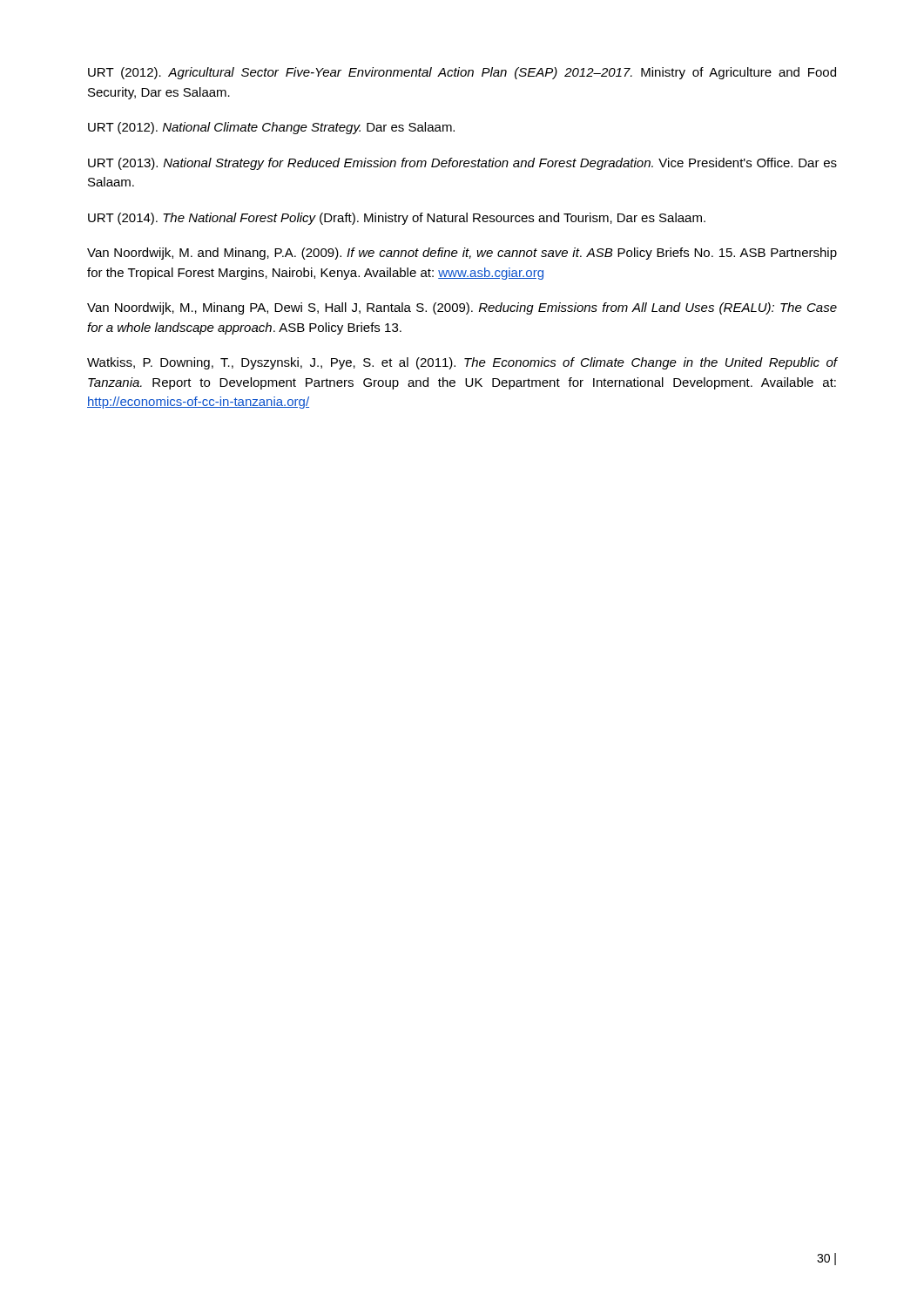This screenshot has width=924, height=1307.
Task: Navigate to the text block starting "Watkiss, P. Downing, T., Dyszynski, J., Pye,"
Action: (462, 382)
